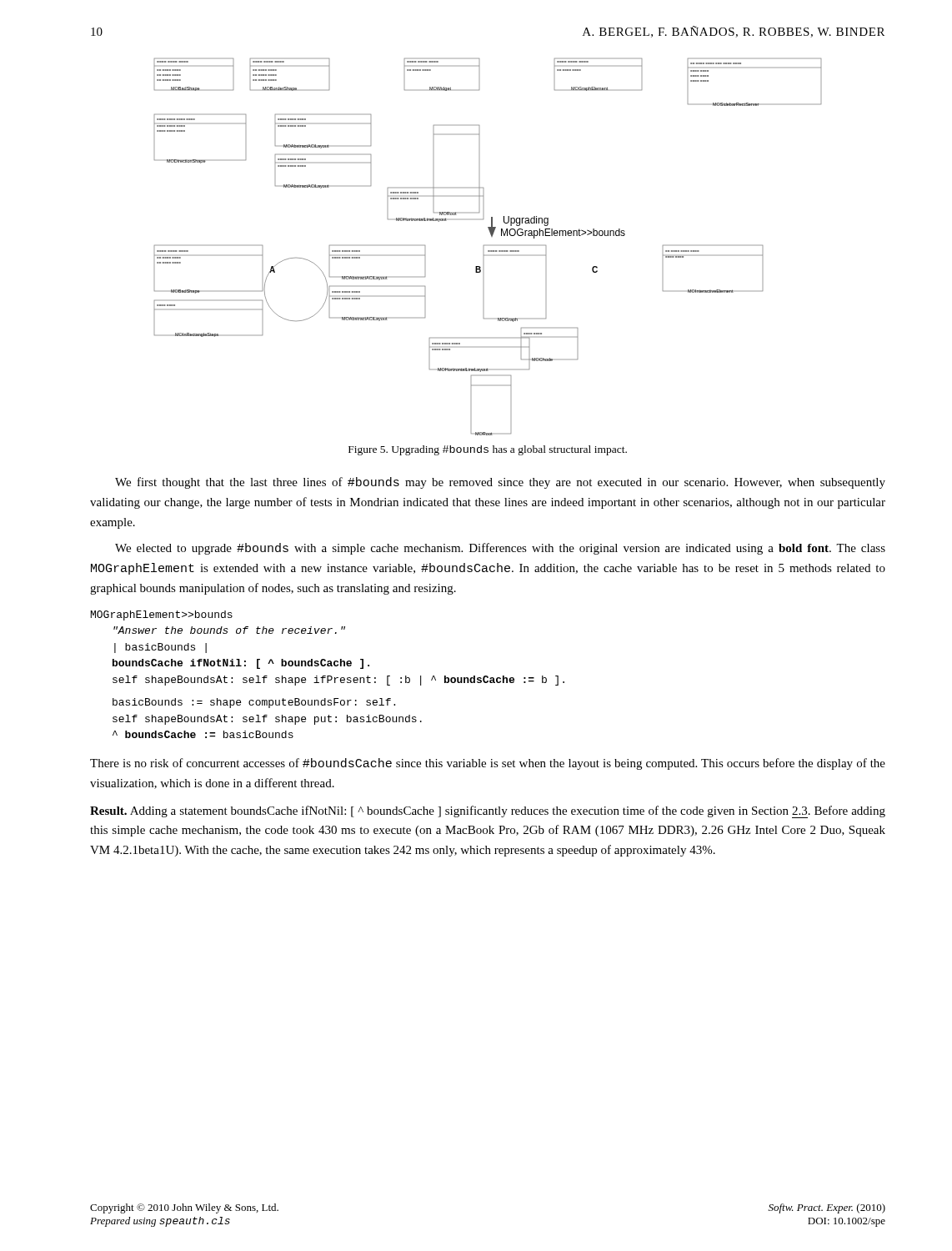
Task: Locate the passage starting "We first thought"
Action: 488,536
